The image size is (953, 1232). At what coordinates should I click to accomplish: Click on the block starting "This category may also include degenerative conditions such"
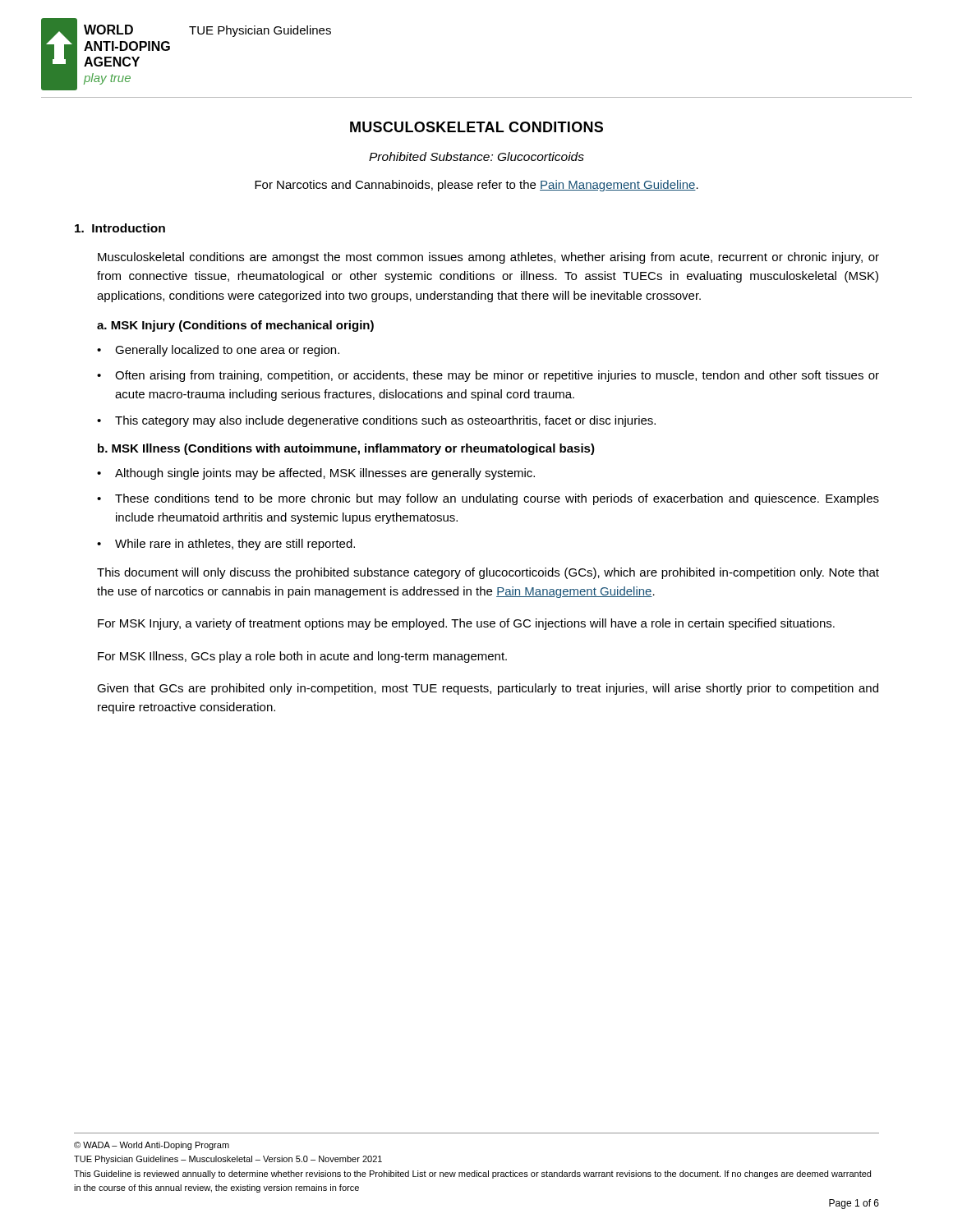386,420
